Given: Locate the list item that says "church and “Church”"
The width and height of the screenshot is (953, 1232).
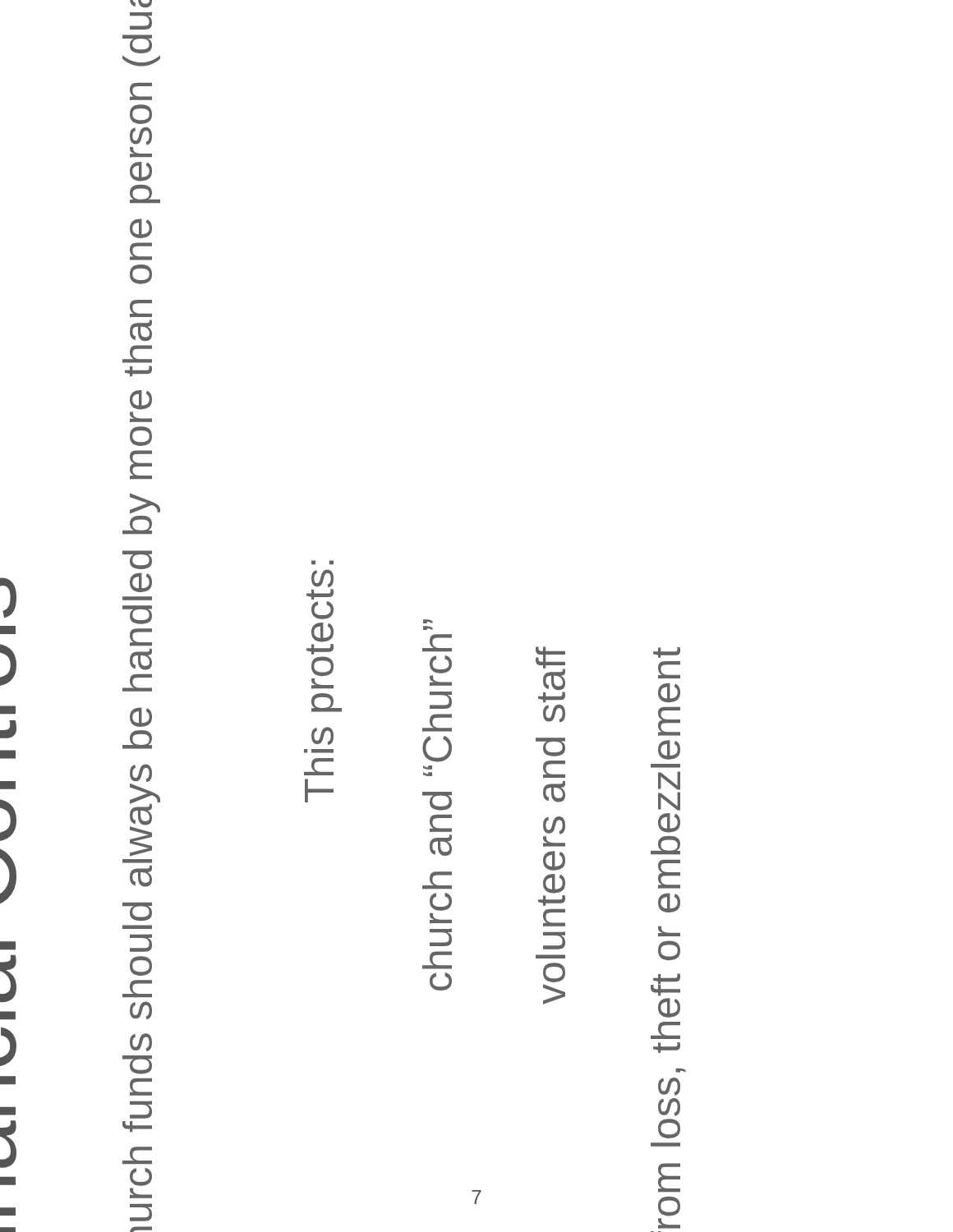Looking at the screenshot, I should point(438,805).
